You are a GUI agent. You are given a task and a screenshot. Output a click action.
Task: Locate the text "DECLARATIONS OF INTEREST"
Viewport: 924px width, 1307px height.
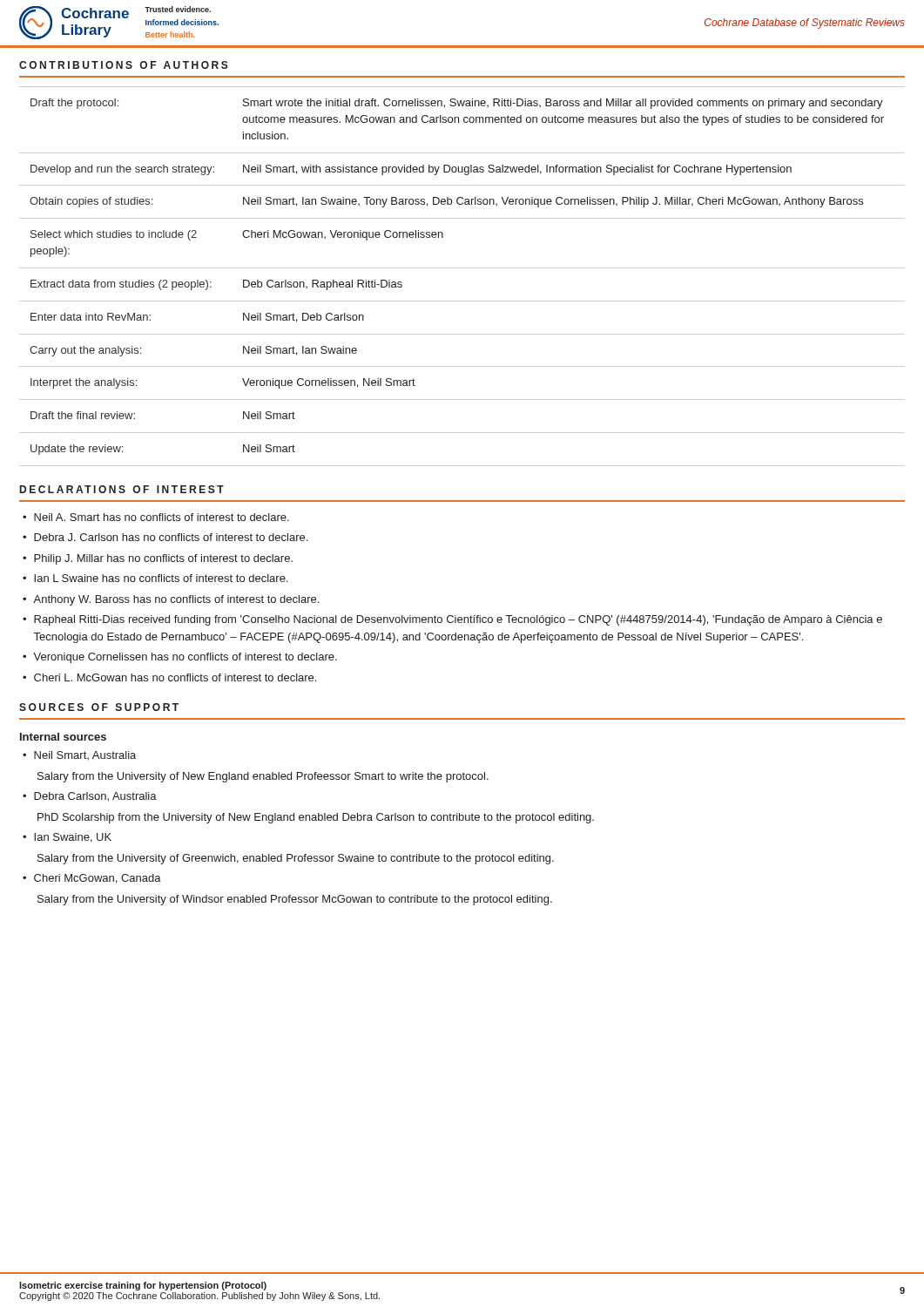click(122, 490)
